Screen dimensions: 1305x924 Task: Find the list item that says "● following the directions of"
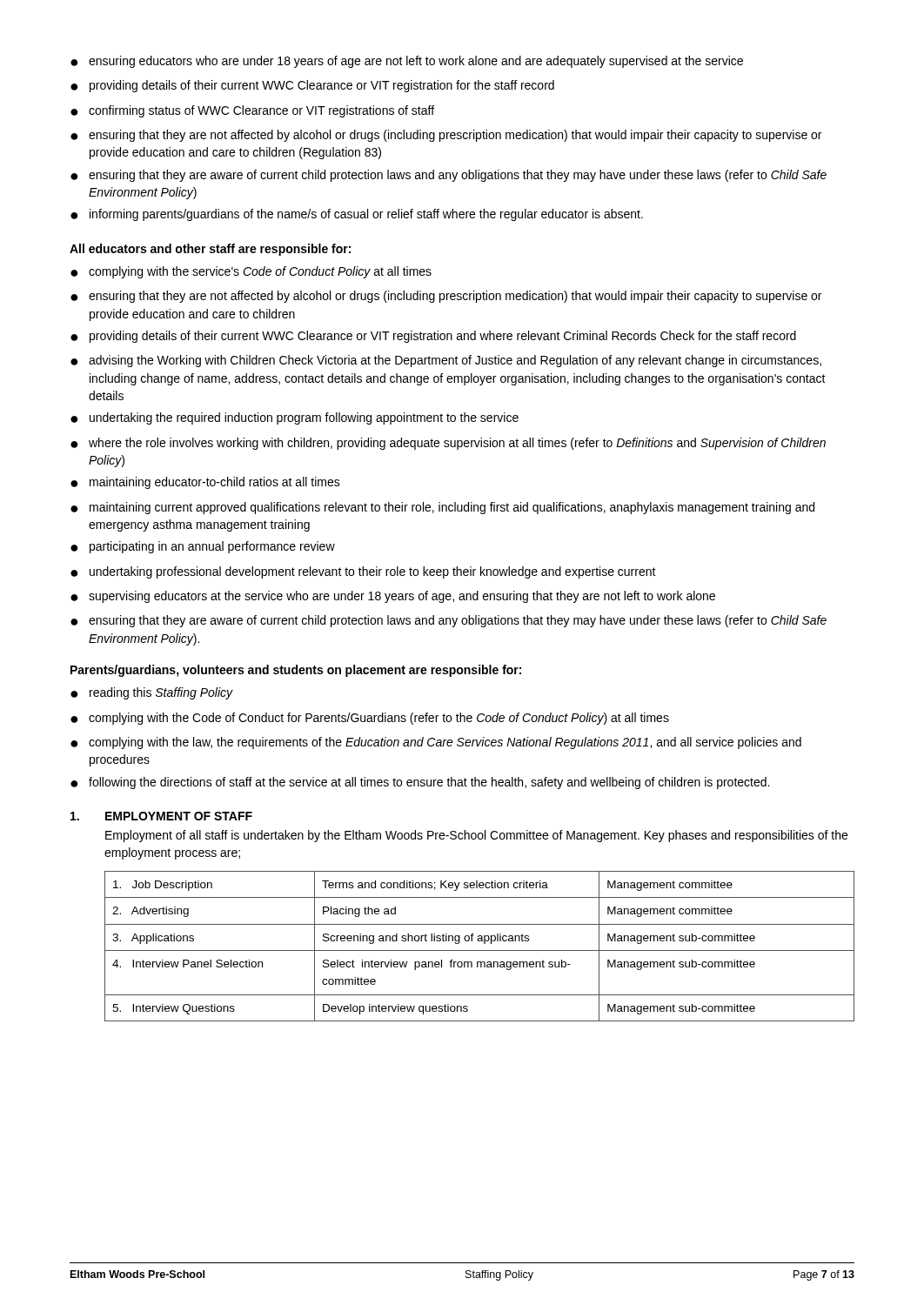click(462, 783)
